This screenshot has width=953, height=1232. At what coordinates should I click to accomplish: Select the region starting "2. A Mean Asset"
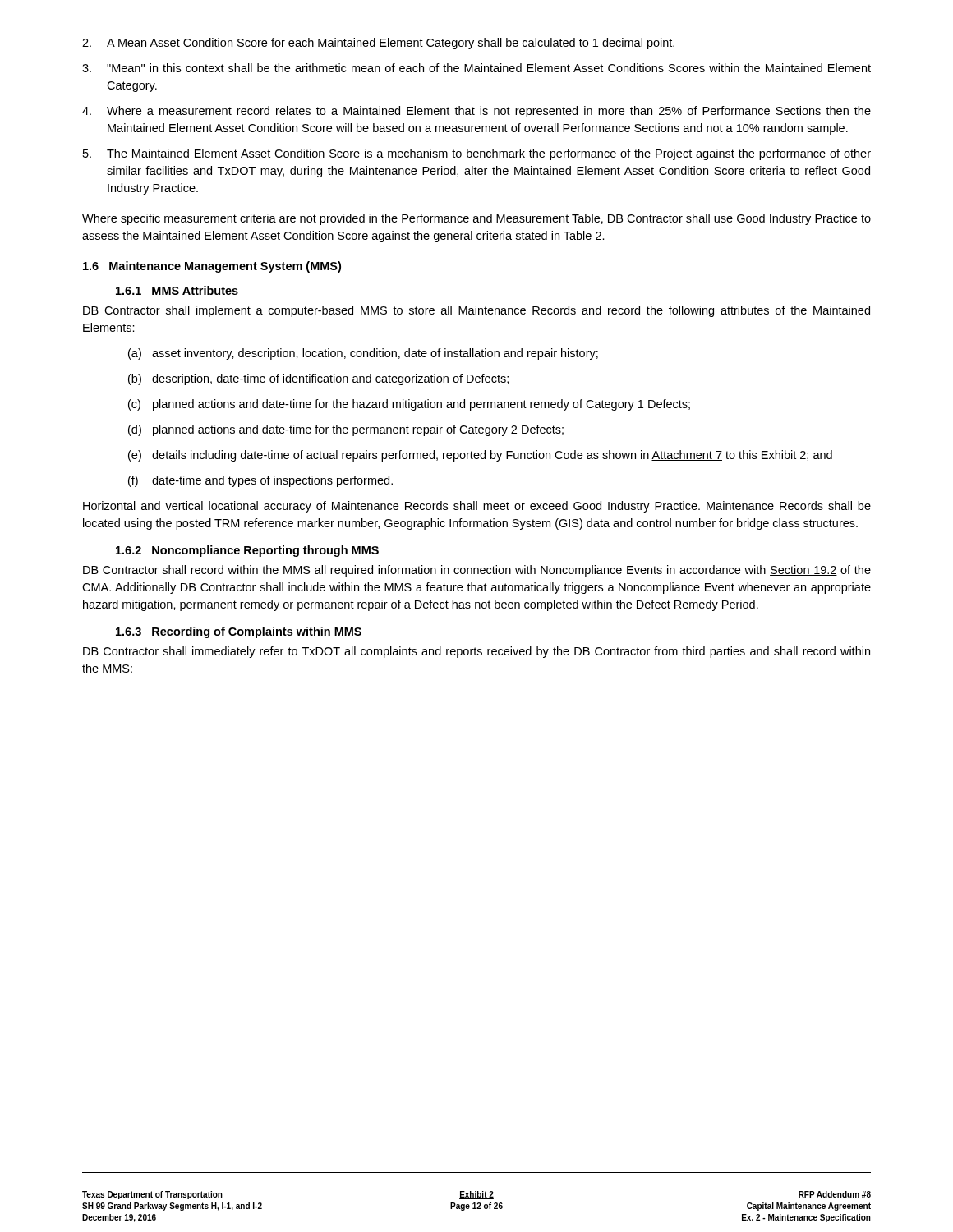click(x=476, y=43)
